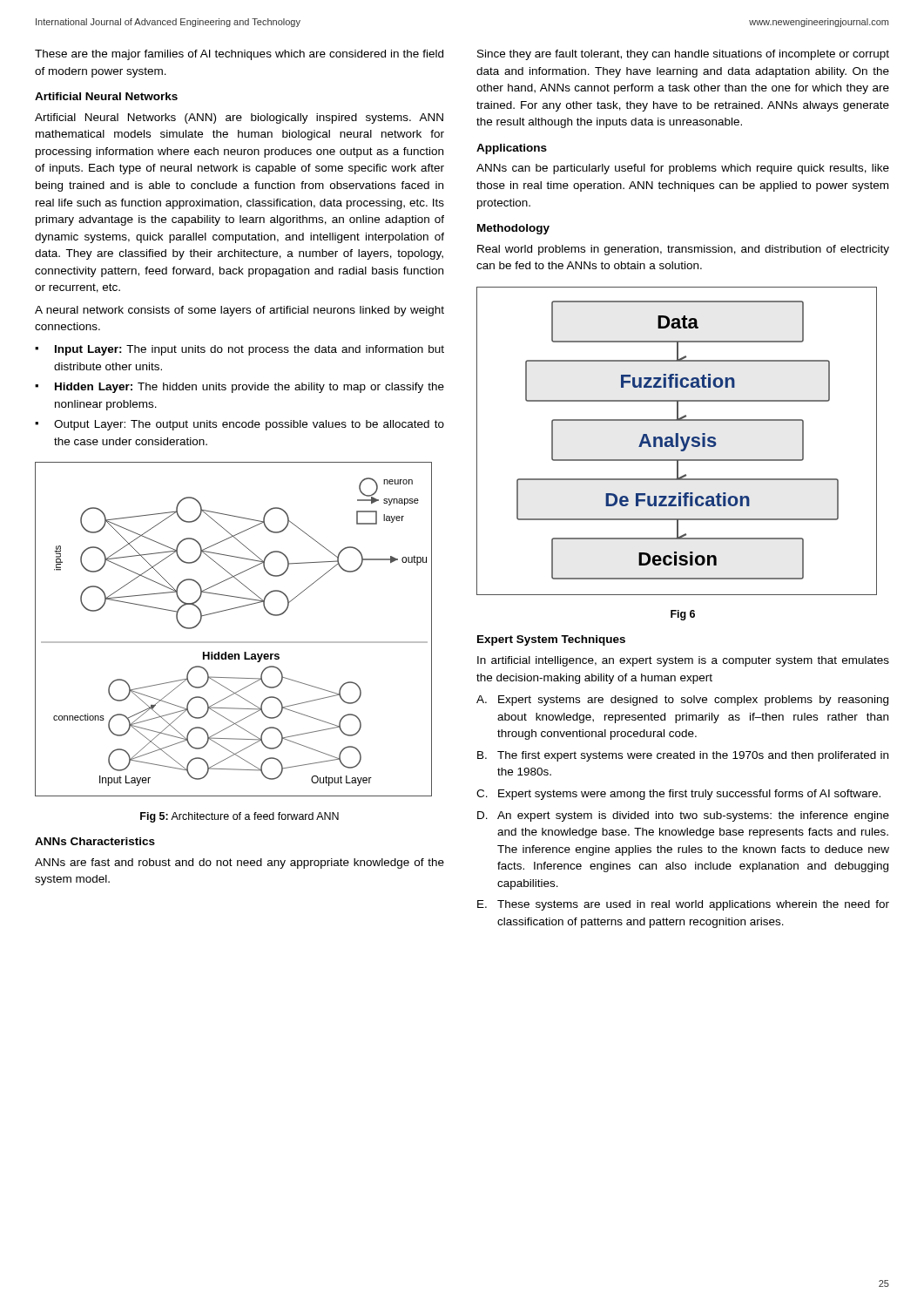Click on the text block with the text "These are the major families of"
The width and height of the screenshot is (924, 1307).
pyautogui.click(x=240, y=62)
